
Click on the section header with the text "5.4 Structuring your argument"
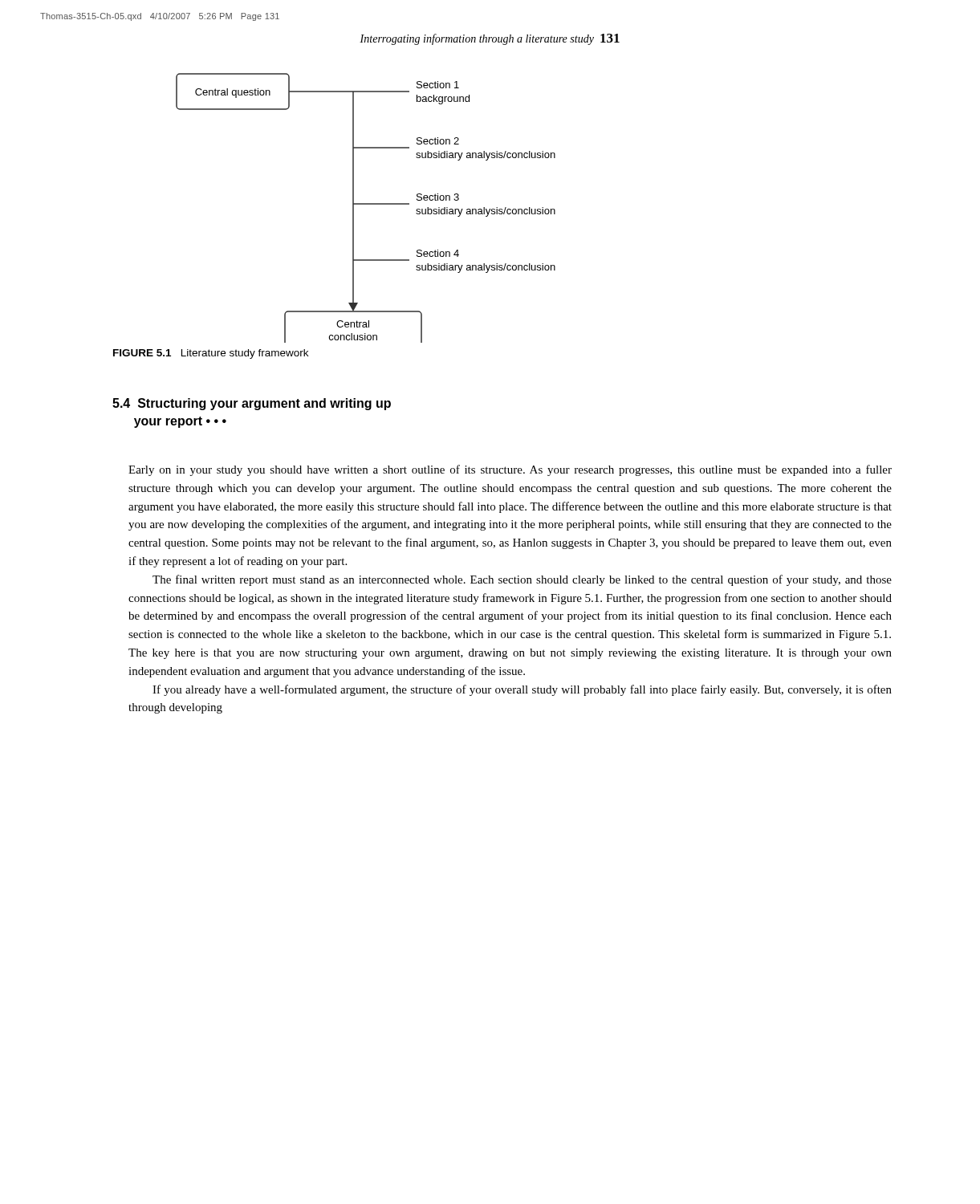coord(252,412)
